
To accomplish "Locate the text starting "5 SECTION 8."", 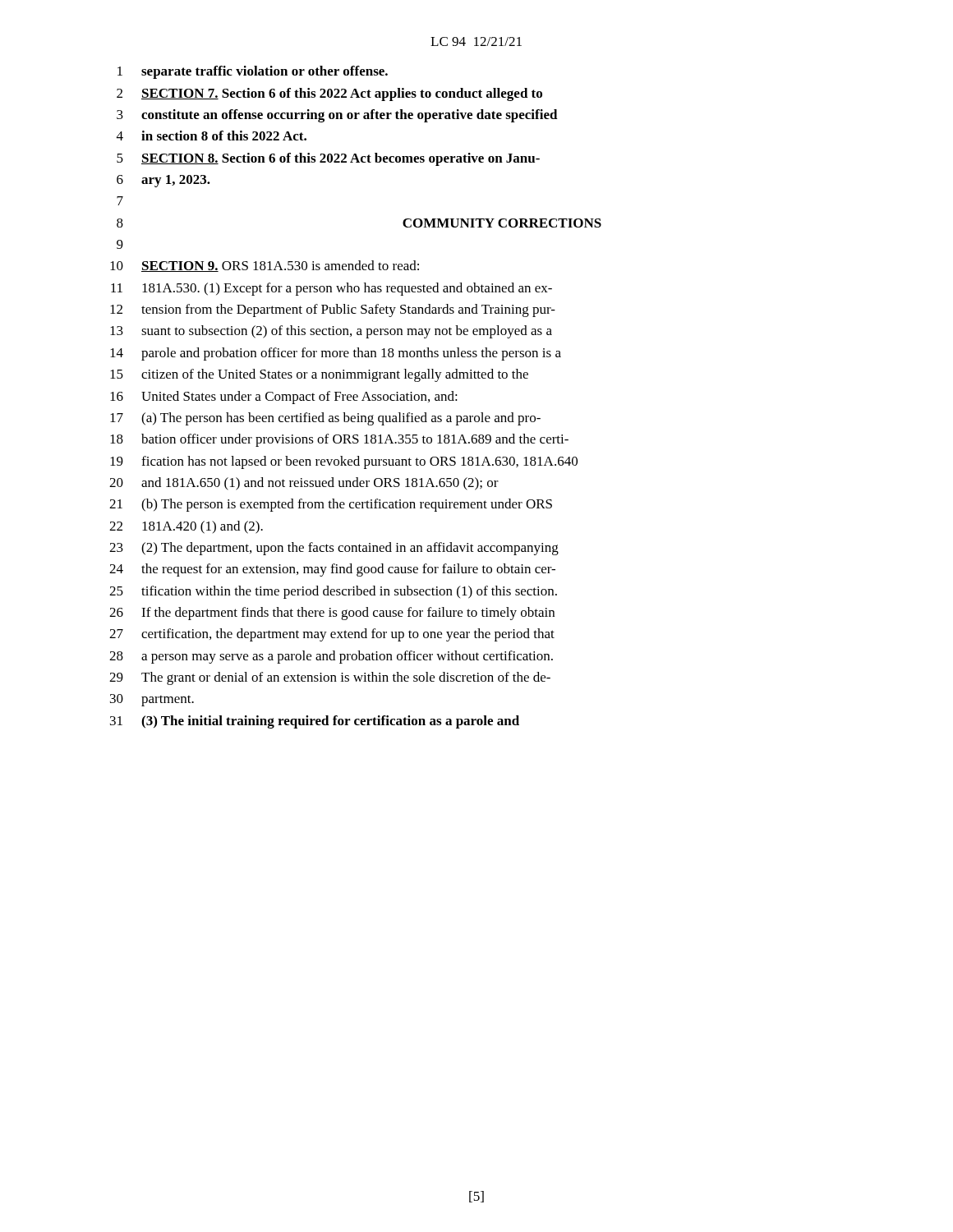I will coord(476,158).
